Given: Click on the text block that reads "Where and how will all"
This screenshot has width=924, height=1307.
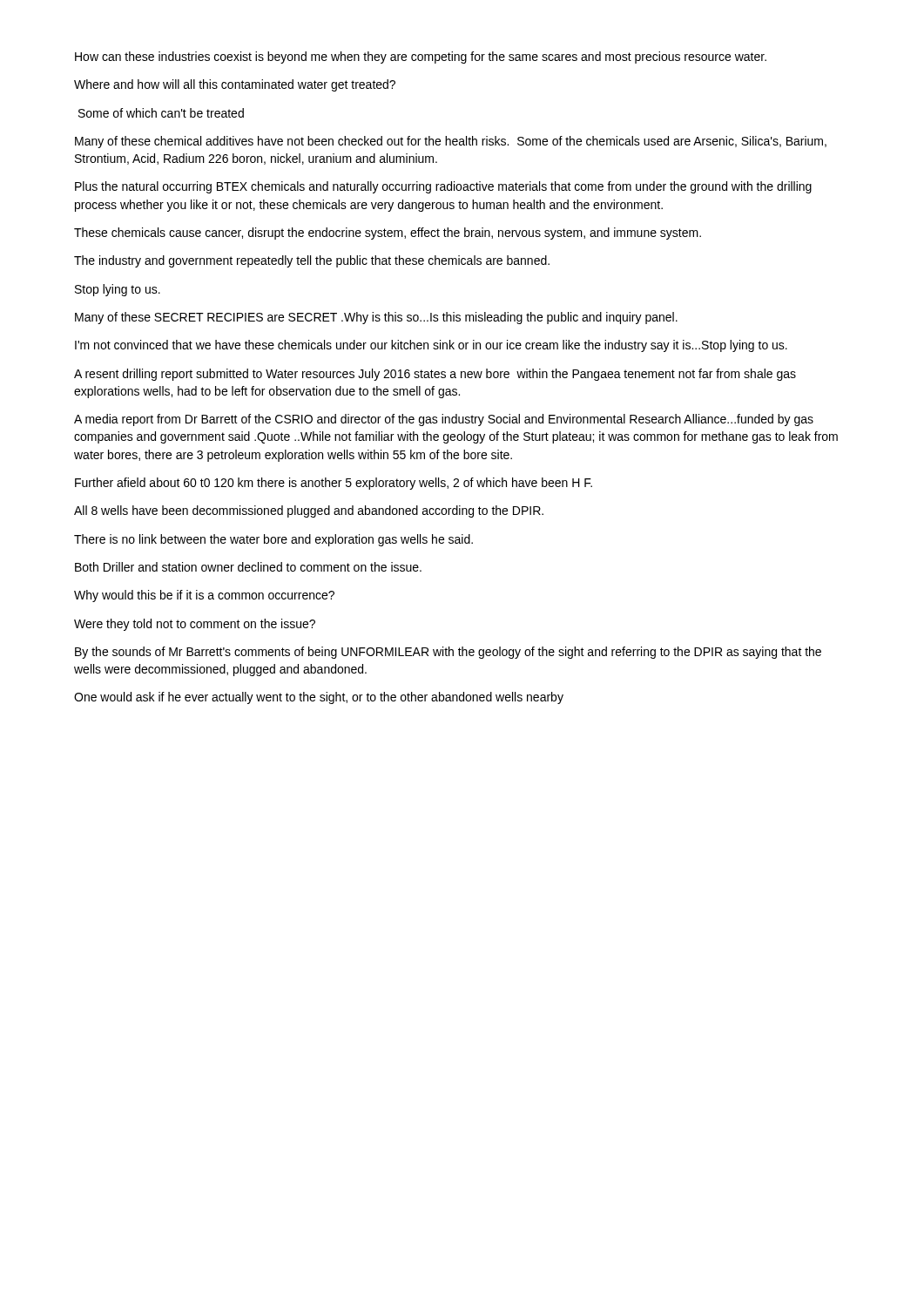Looking at the screenshot, I should 235,85.
